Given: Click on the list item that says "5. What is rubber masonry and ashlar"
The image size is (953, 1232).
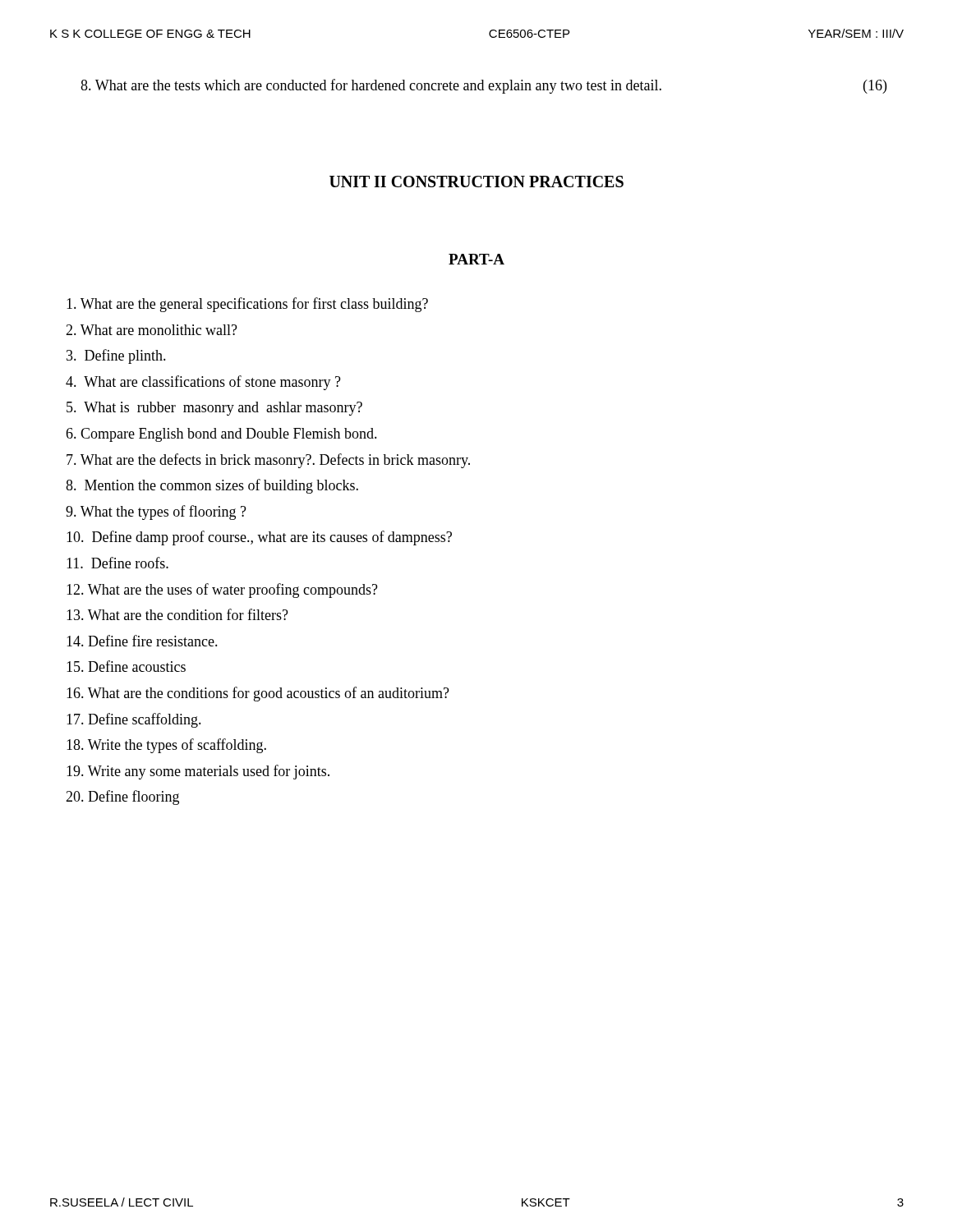Looking at the screenshot, I should click(214, 408).
